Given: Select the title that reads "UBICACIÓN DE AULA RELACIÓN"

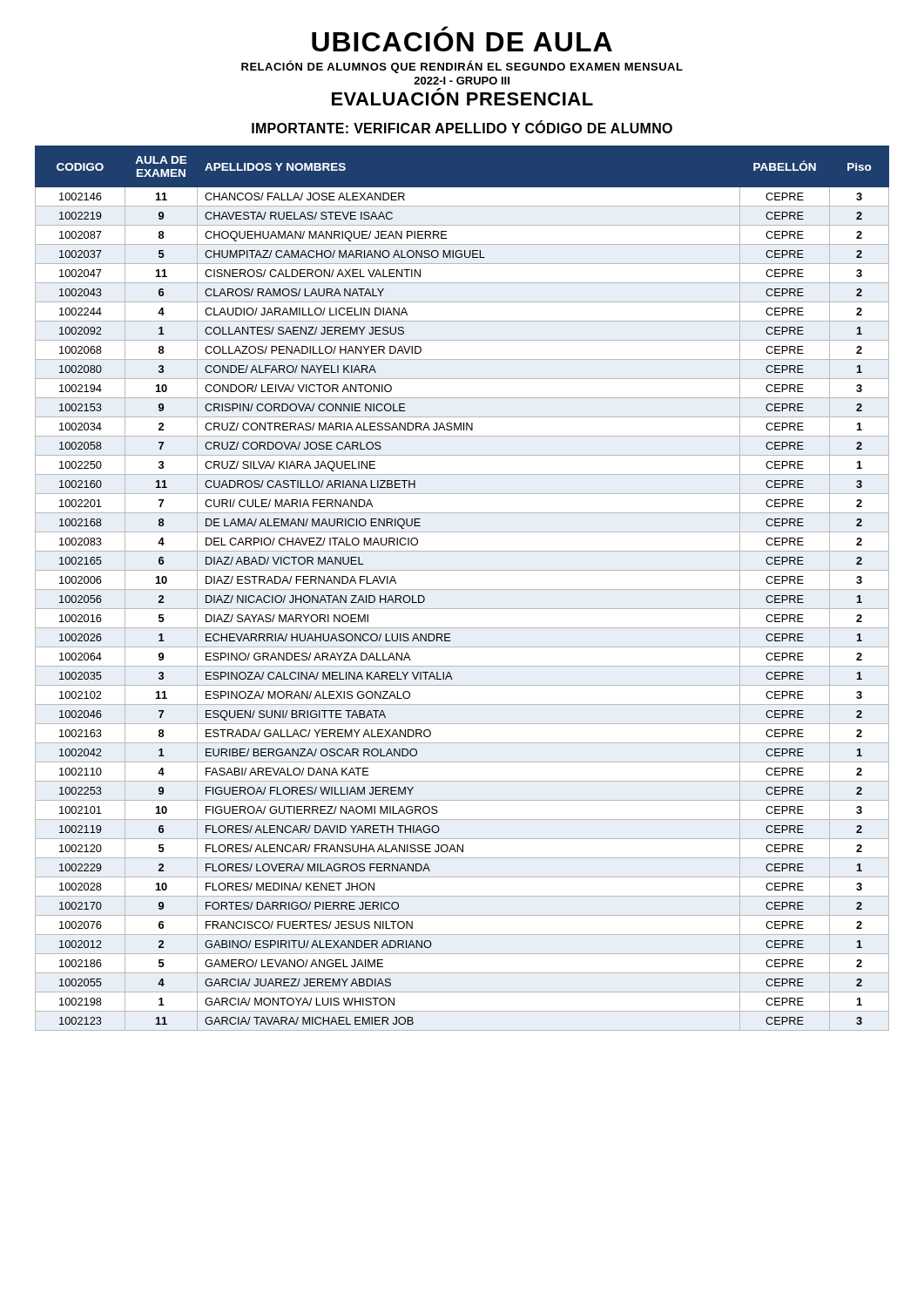Looking at the screenshot, I should (462, 68).
